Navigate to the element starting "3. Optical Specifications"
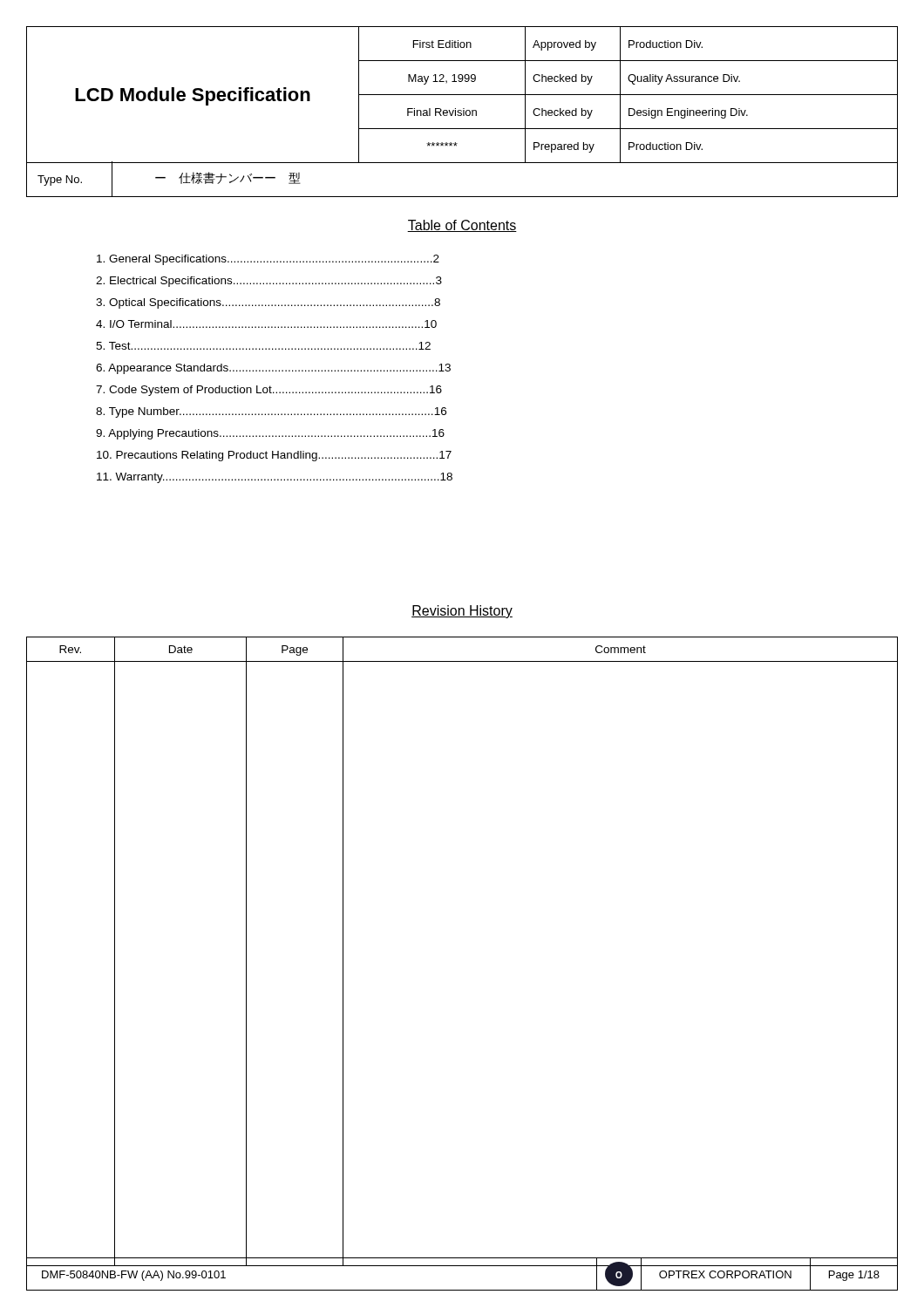924x1308 pixels. pos(268,302)
